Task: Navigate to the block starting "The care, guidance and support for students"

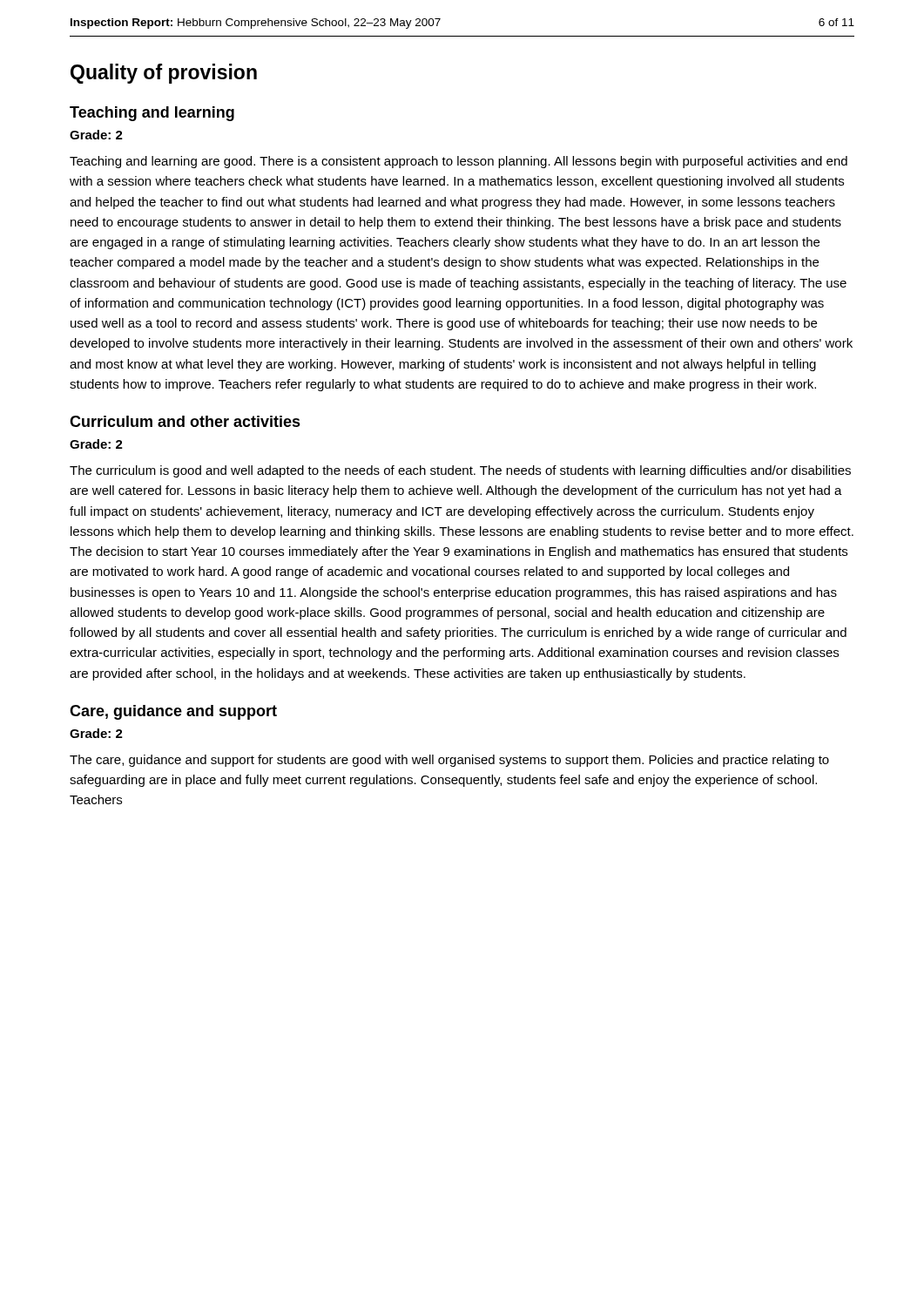Action: click(462, 780)
